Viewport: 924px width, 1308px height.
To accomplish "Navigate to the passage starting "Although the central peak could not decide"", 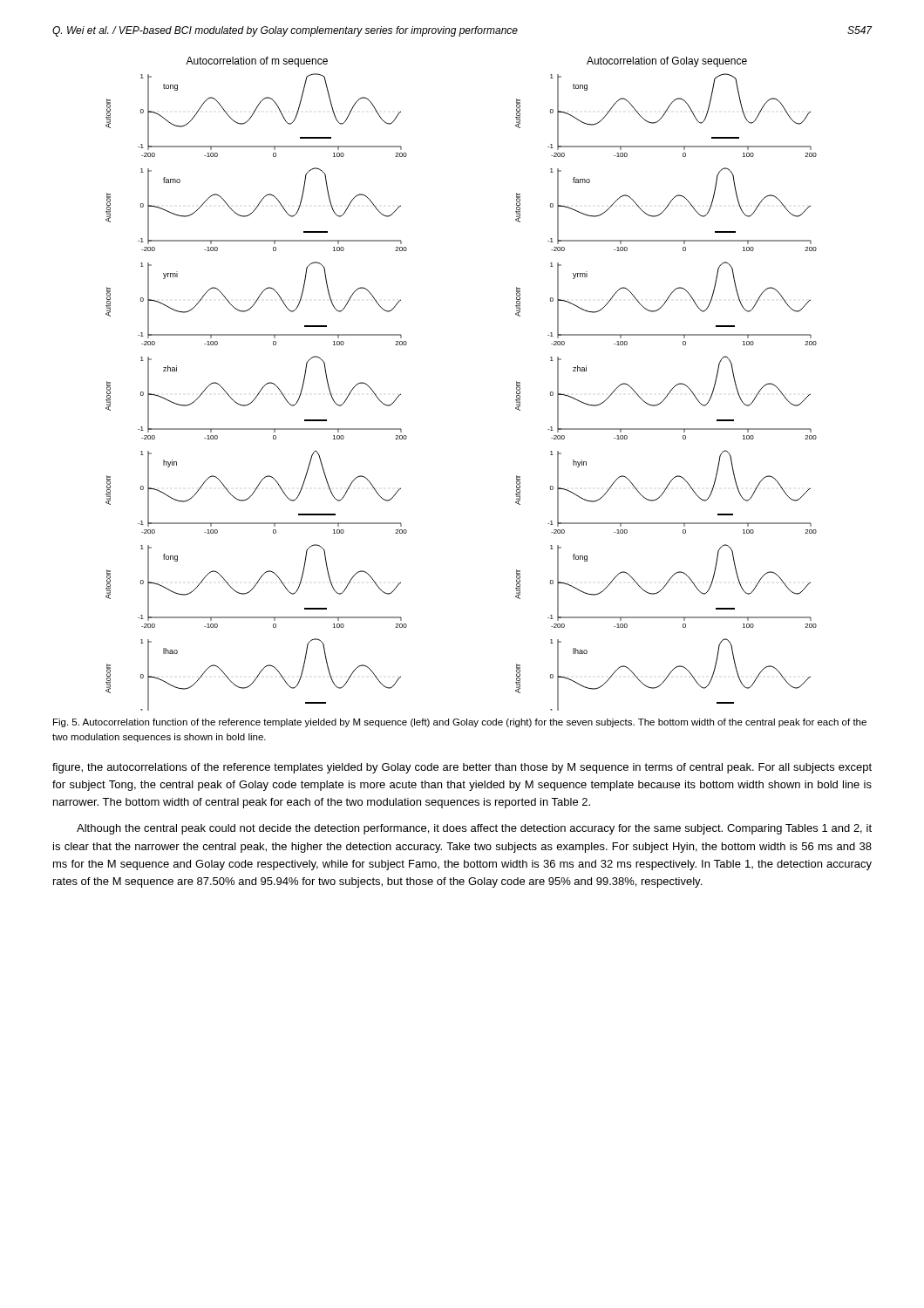I will click(462, 855).
